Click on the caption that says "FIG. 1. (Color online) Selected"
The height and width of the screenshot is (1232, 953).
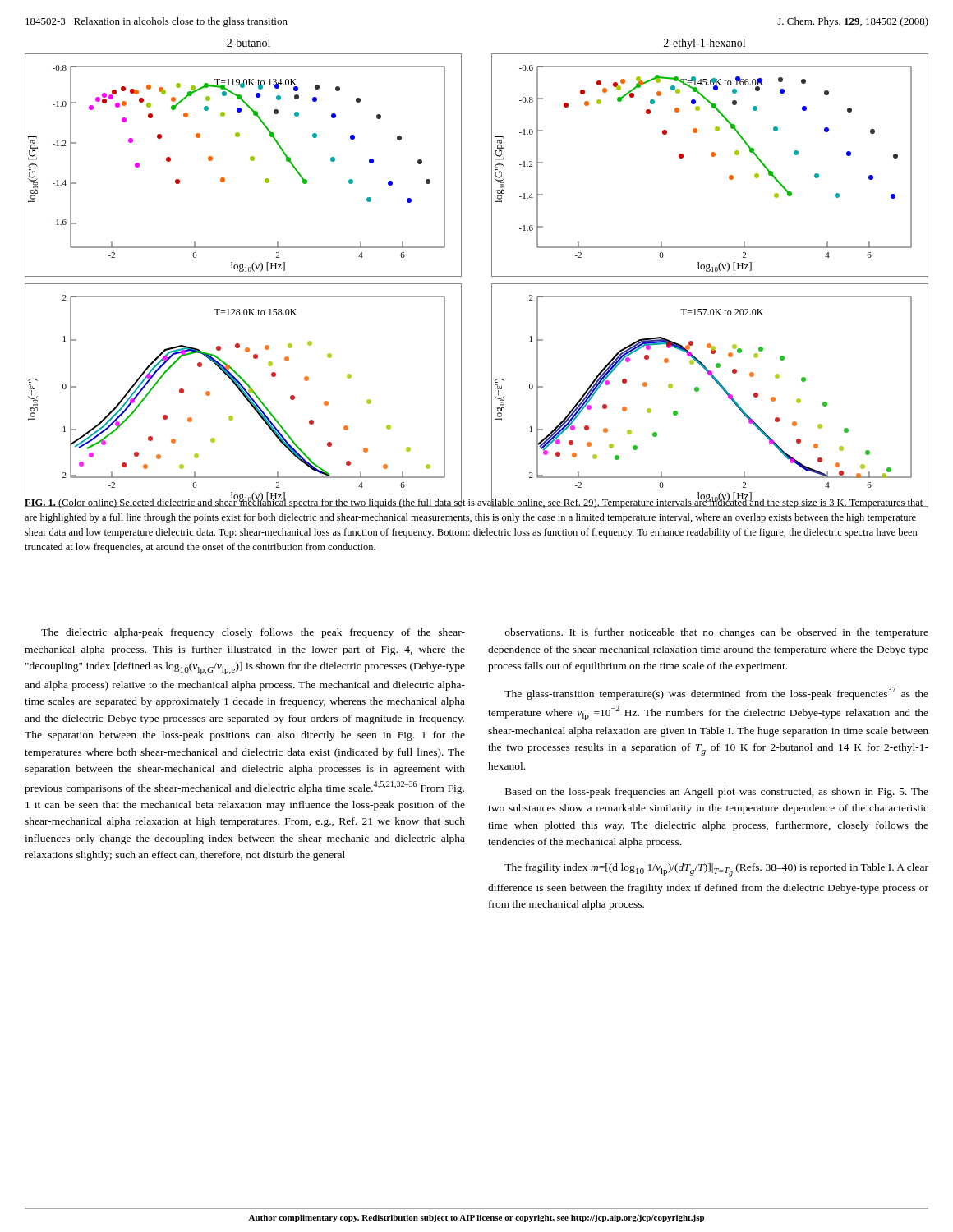[474, 525]
